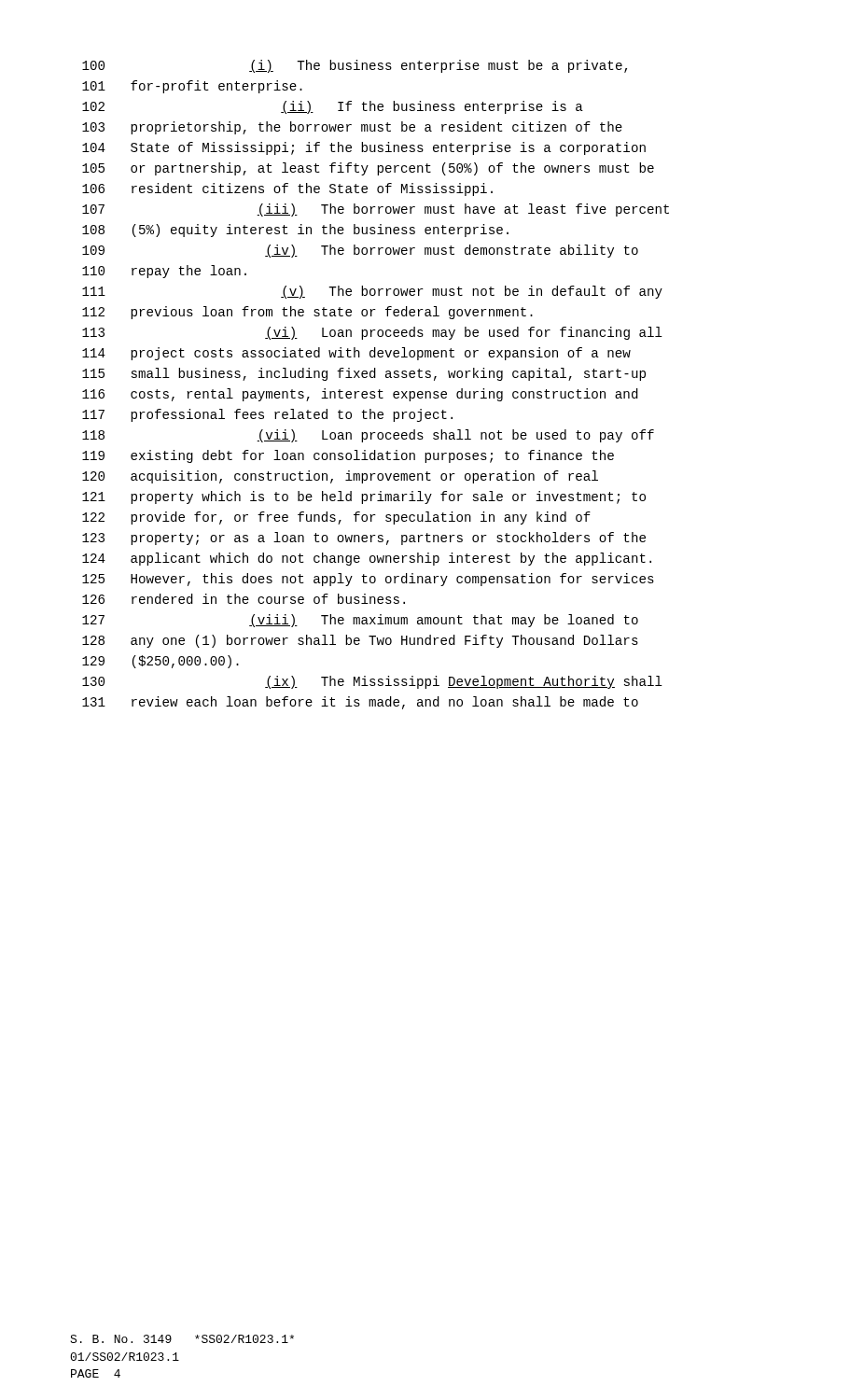The image size is (850, 1400).
Task: Find the block on this page that starts "104 State of Mississippi; if"
Action: tap(358, 148)
